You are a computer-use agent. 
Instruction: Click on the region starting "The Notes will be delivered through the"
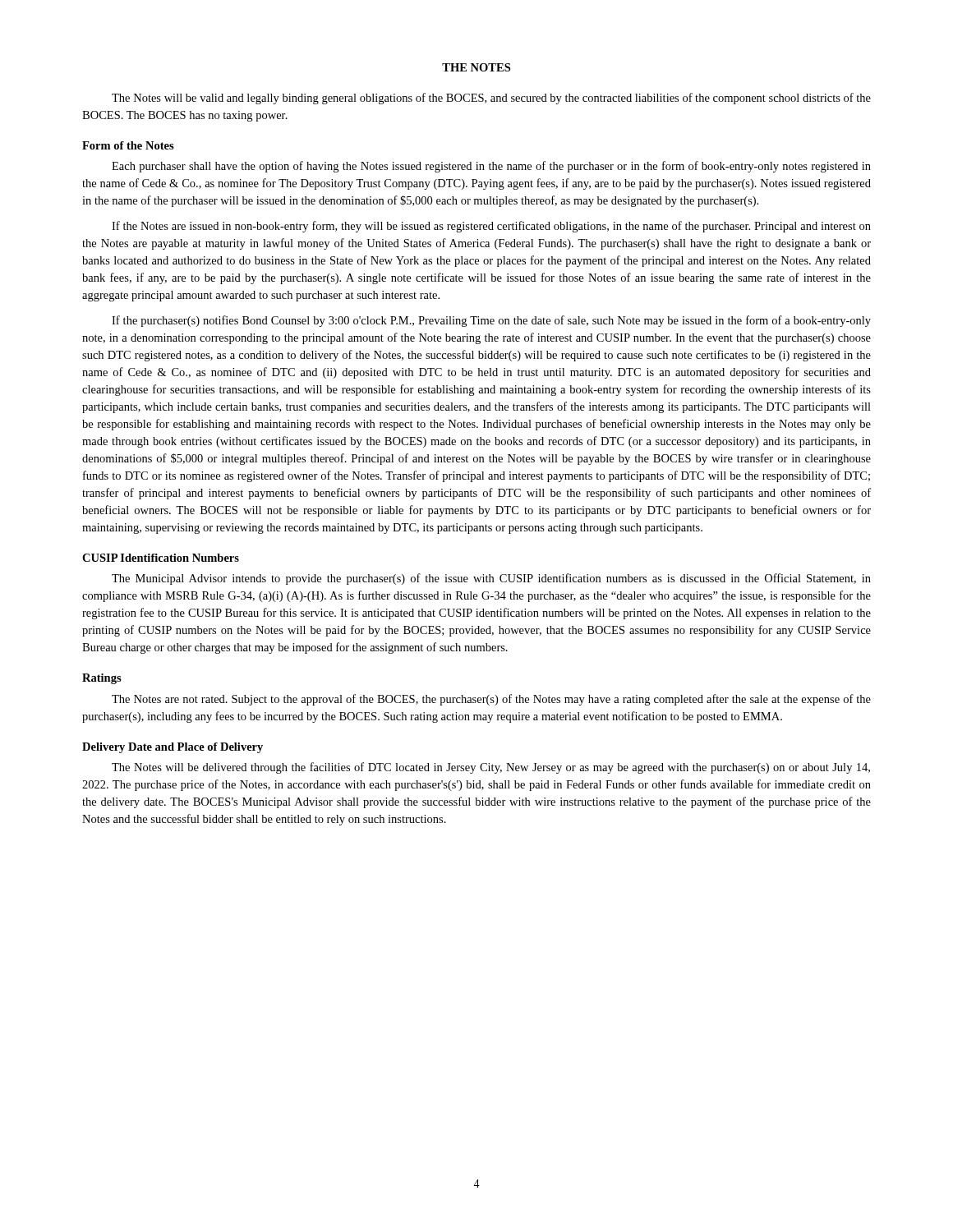tap(476, 793)
